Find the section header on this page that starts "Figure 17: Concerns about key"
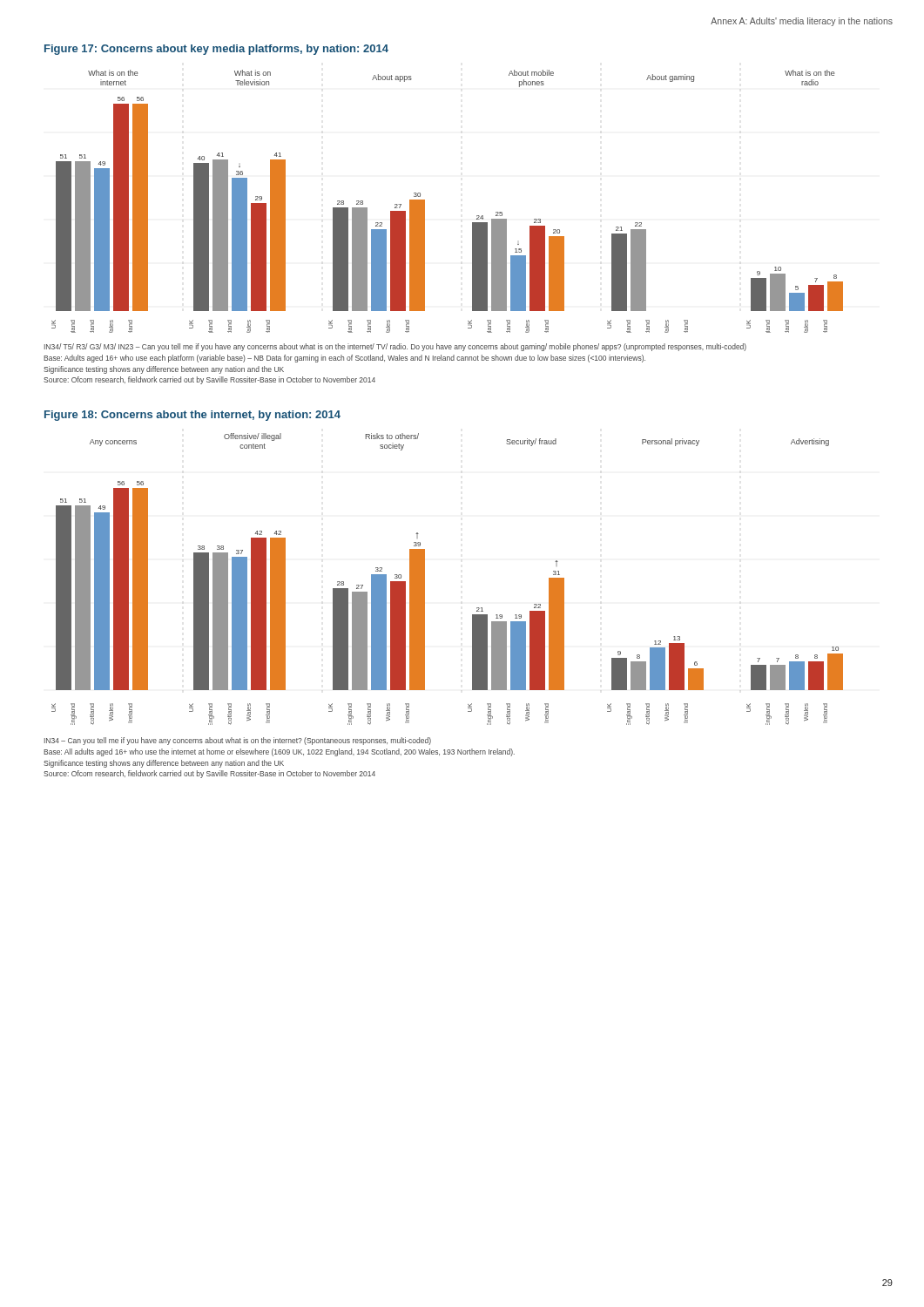Screen dimensions: 1307x924 coord(216,48)
